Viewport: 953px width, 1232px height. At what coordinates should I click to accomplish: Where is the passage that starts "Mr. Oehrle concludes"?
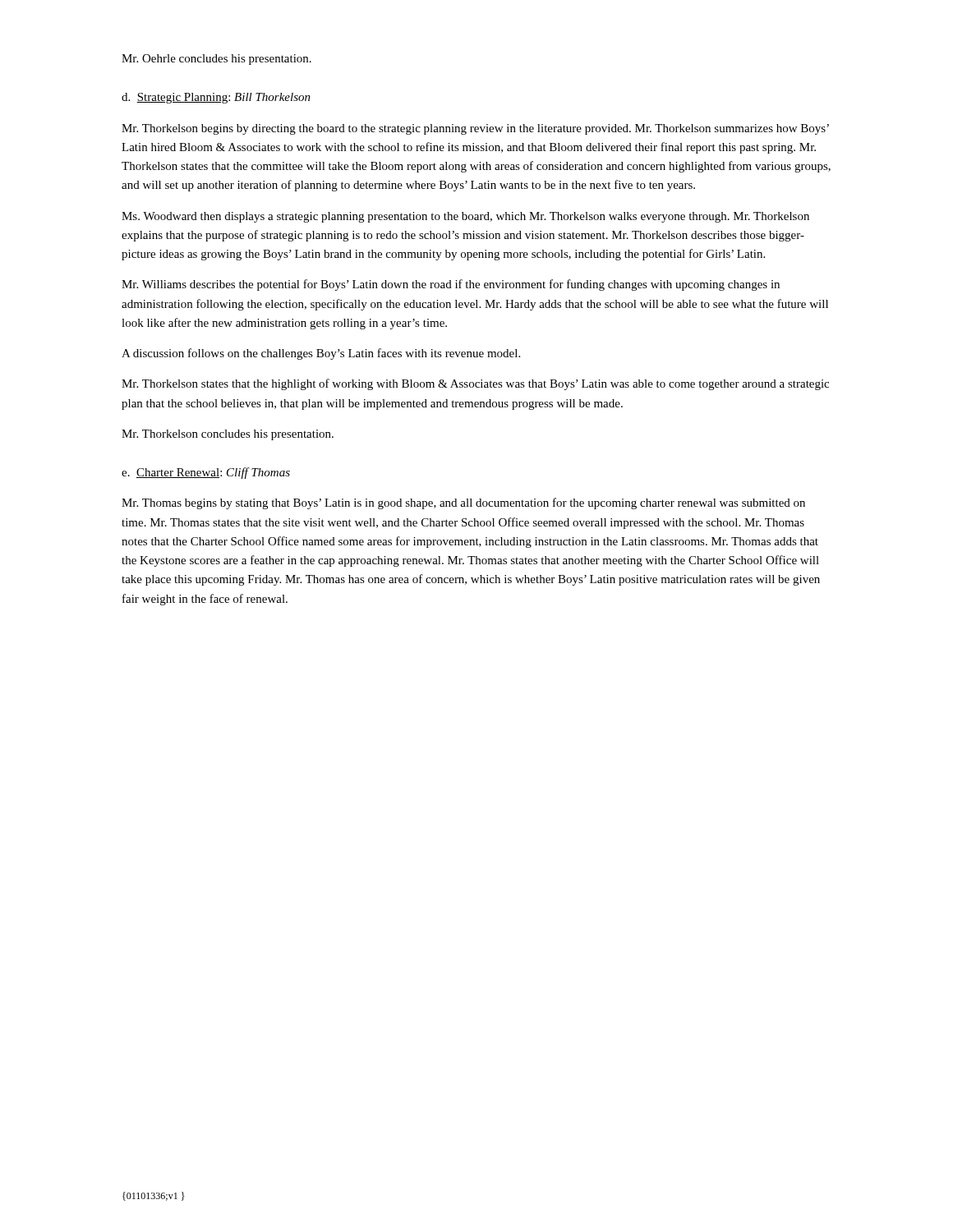click(217, 58)
